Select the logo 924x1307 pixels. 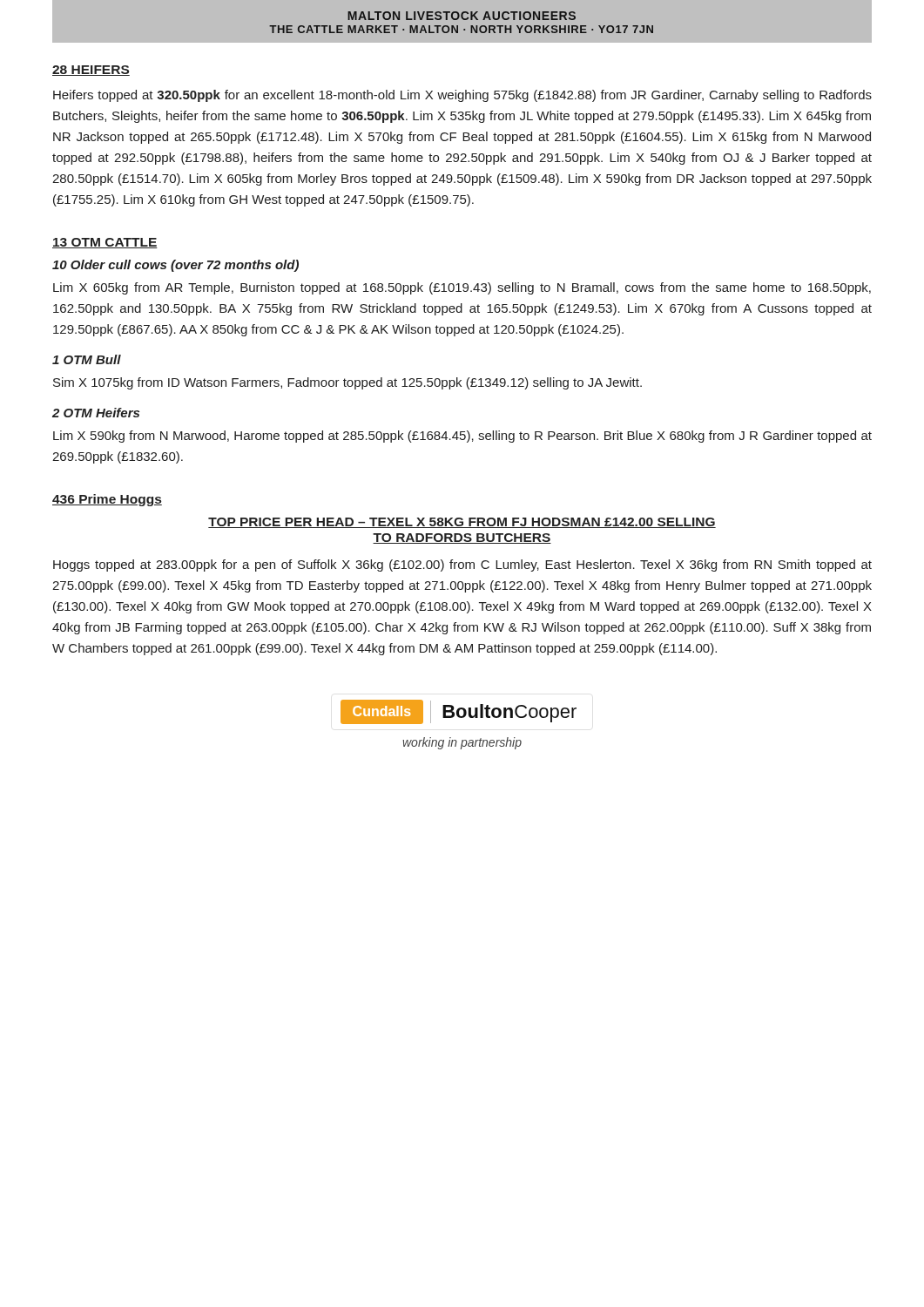pos(462,721)
